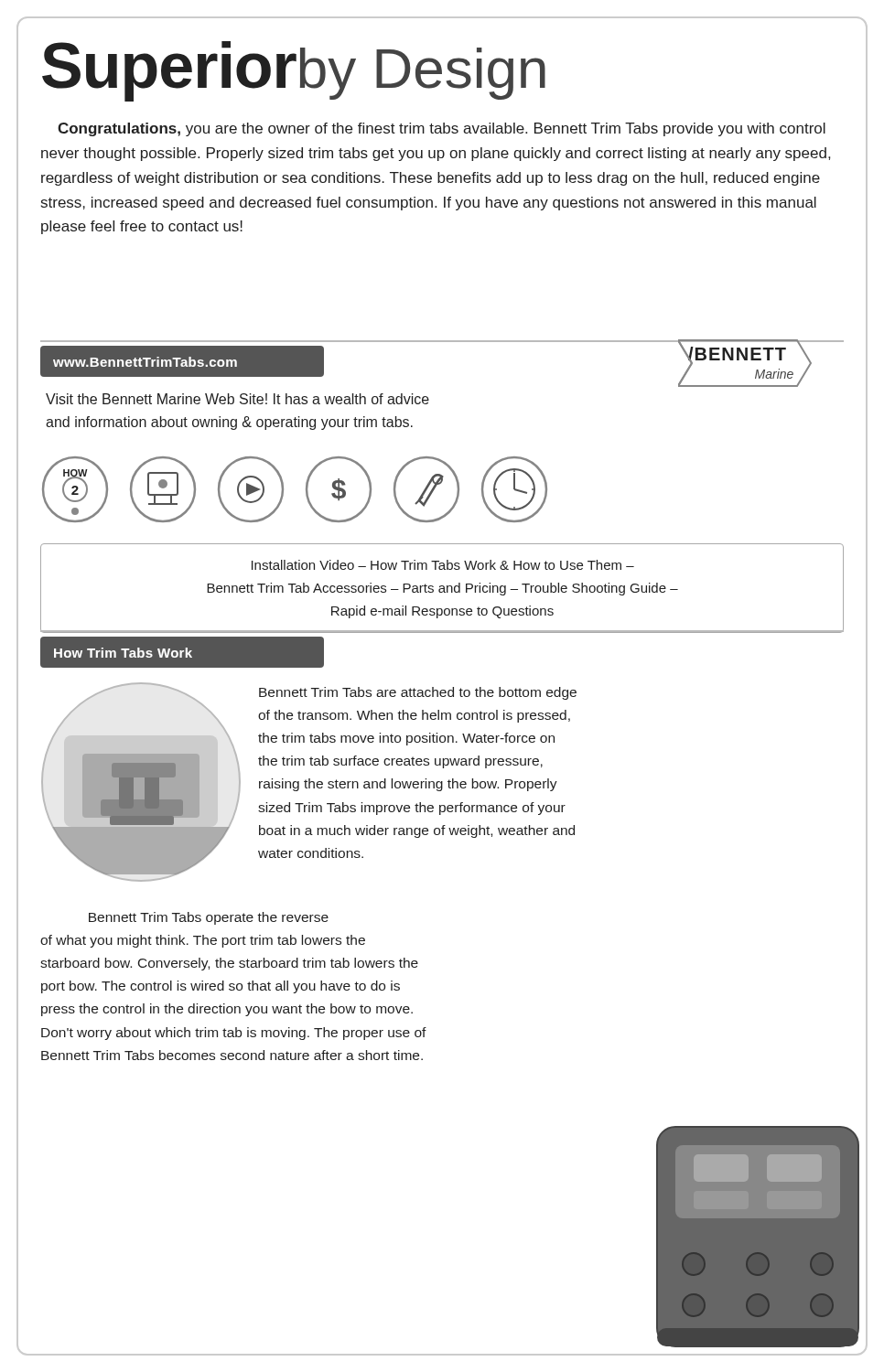Select the logo
The image size is (884, 1372).
tap(756, 363)
